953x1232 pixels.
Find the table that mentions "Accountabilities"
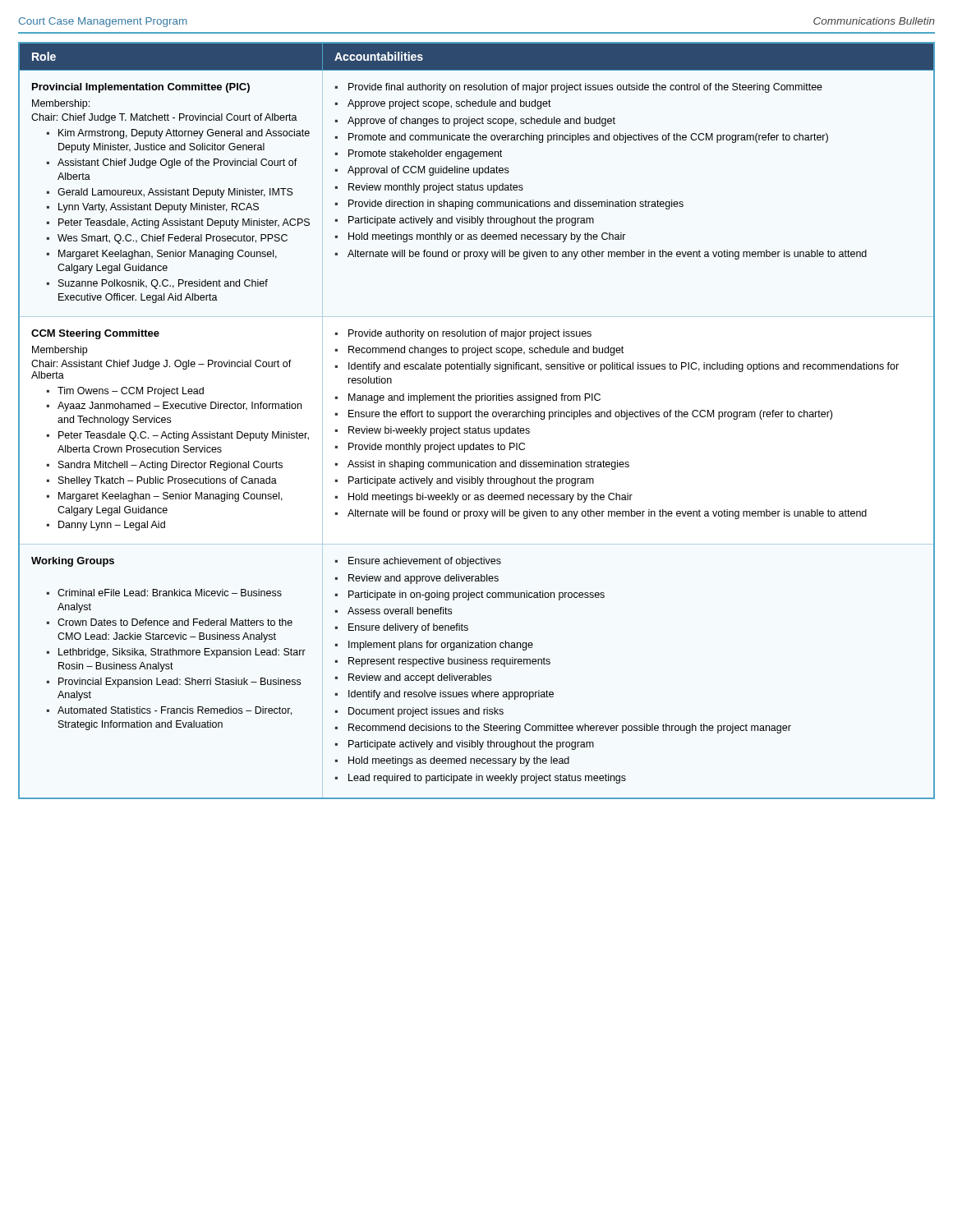click(476, 420)
